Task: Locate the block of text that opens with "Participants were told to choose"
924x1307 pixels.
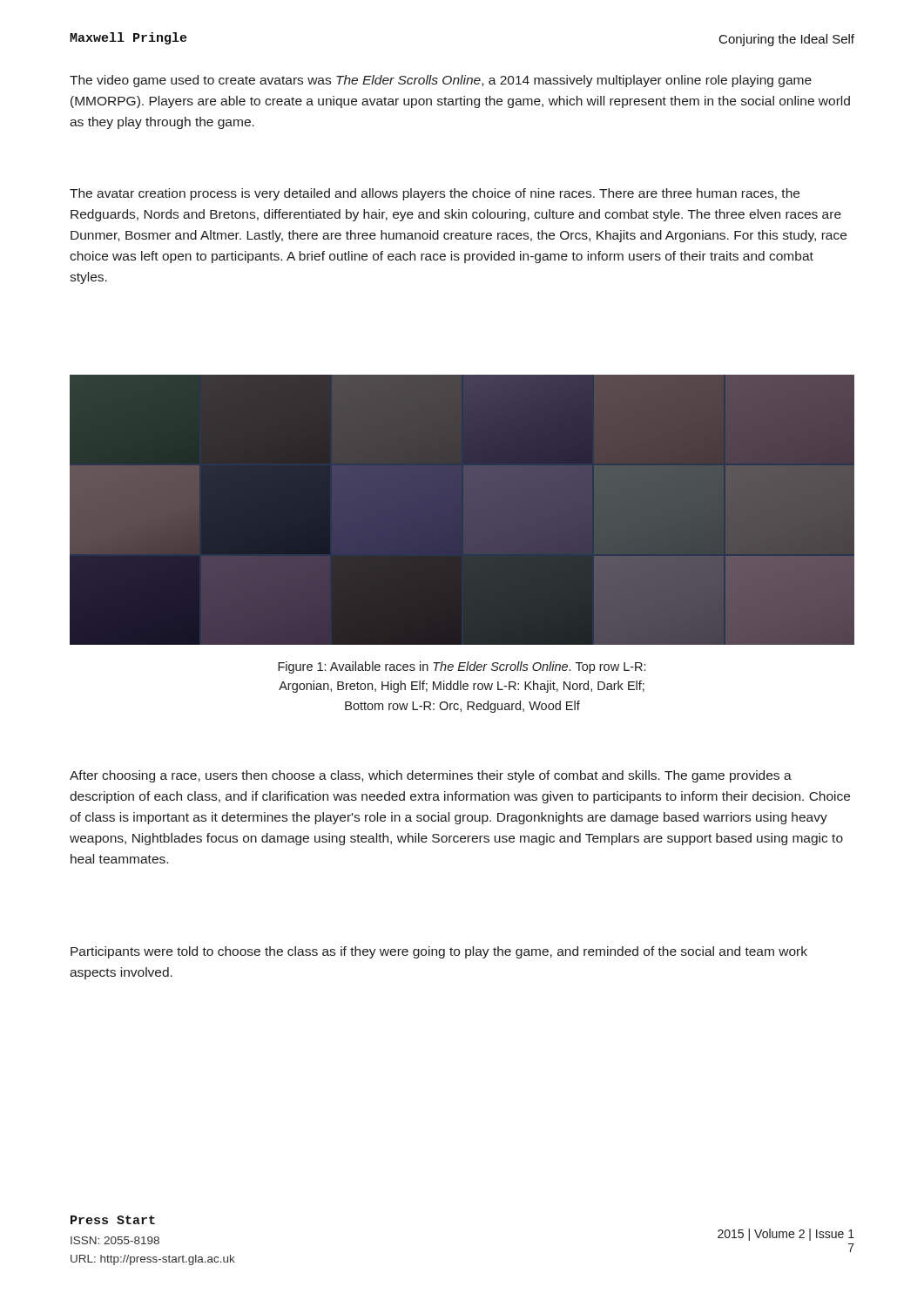Action: tap(438, 961)
